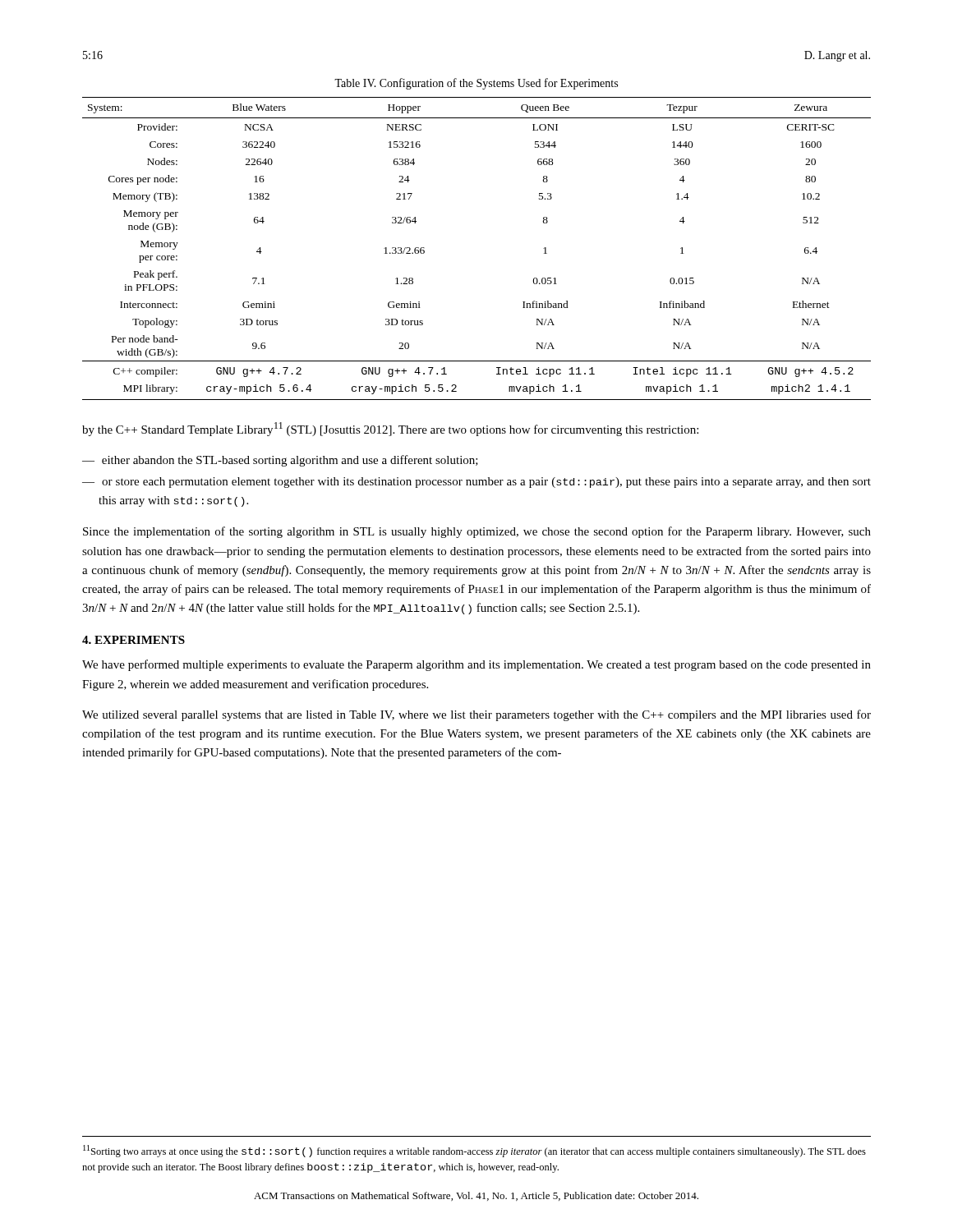
Task: Find the block on this page that starts "11Sorting two arrays at"
Action: (474, 1159)
